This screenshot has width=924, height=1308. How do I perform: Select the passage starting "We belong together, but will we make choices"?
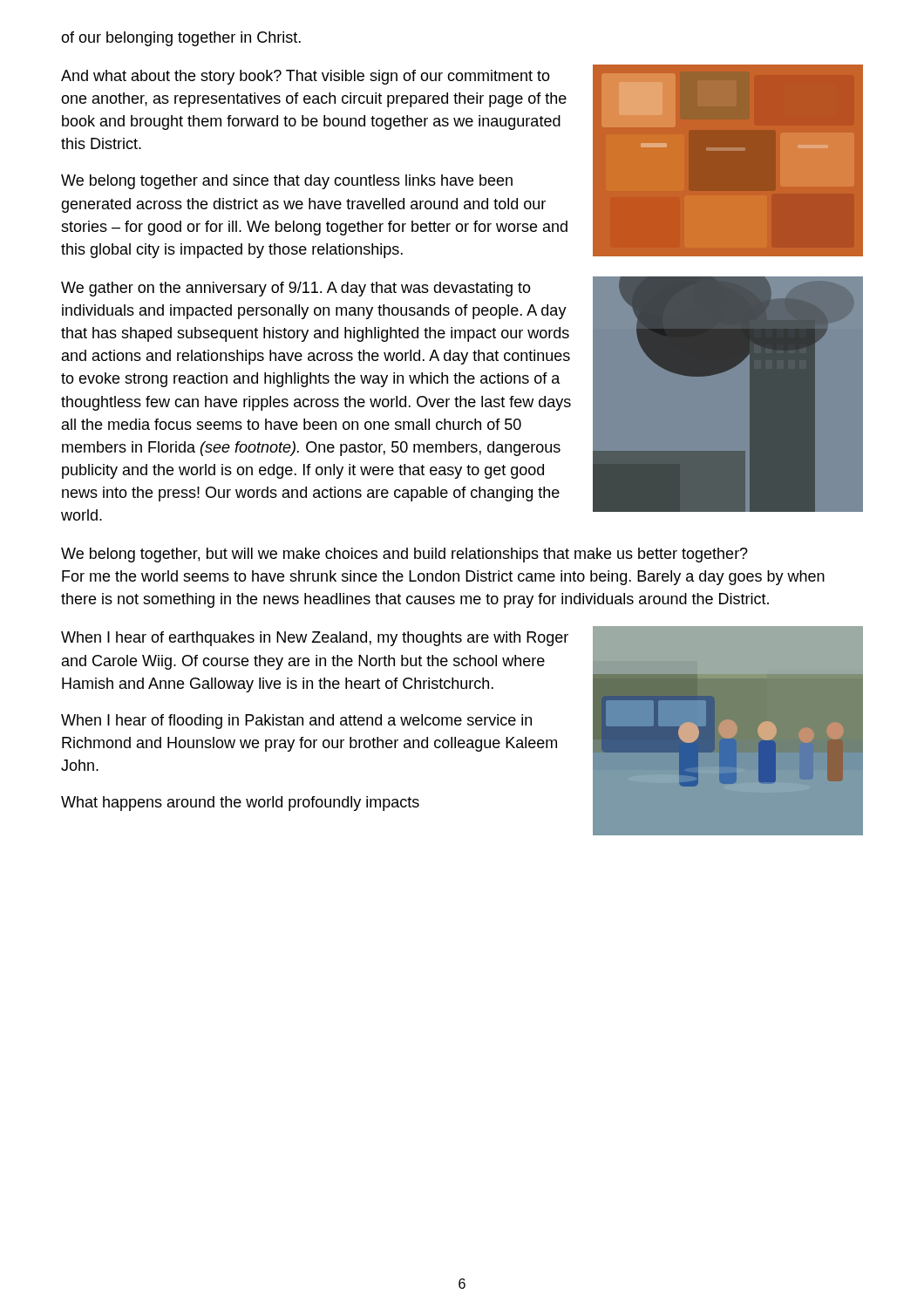[462, 554]
